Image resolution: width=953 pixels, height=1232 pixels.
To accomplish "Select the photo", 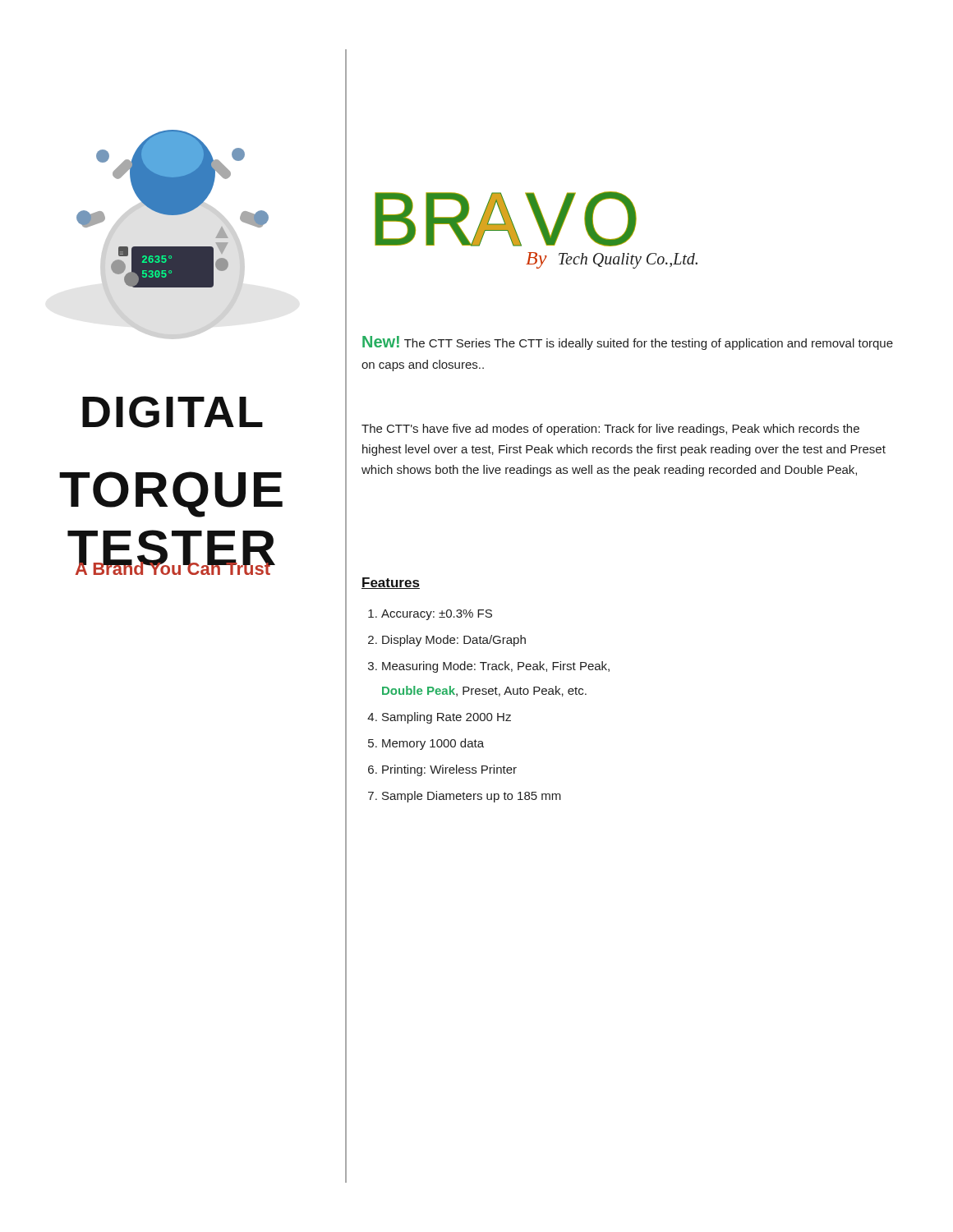I will click(x=173, y=205).
